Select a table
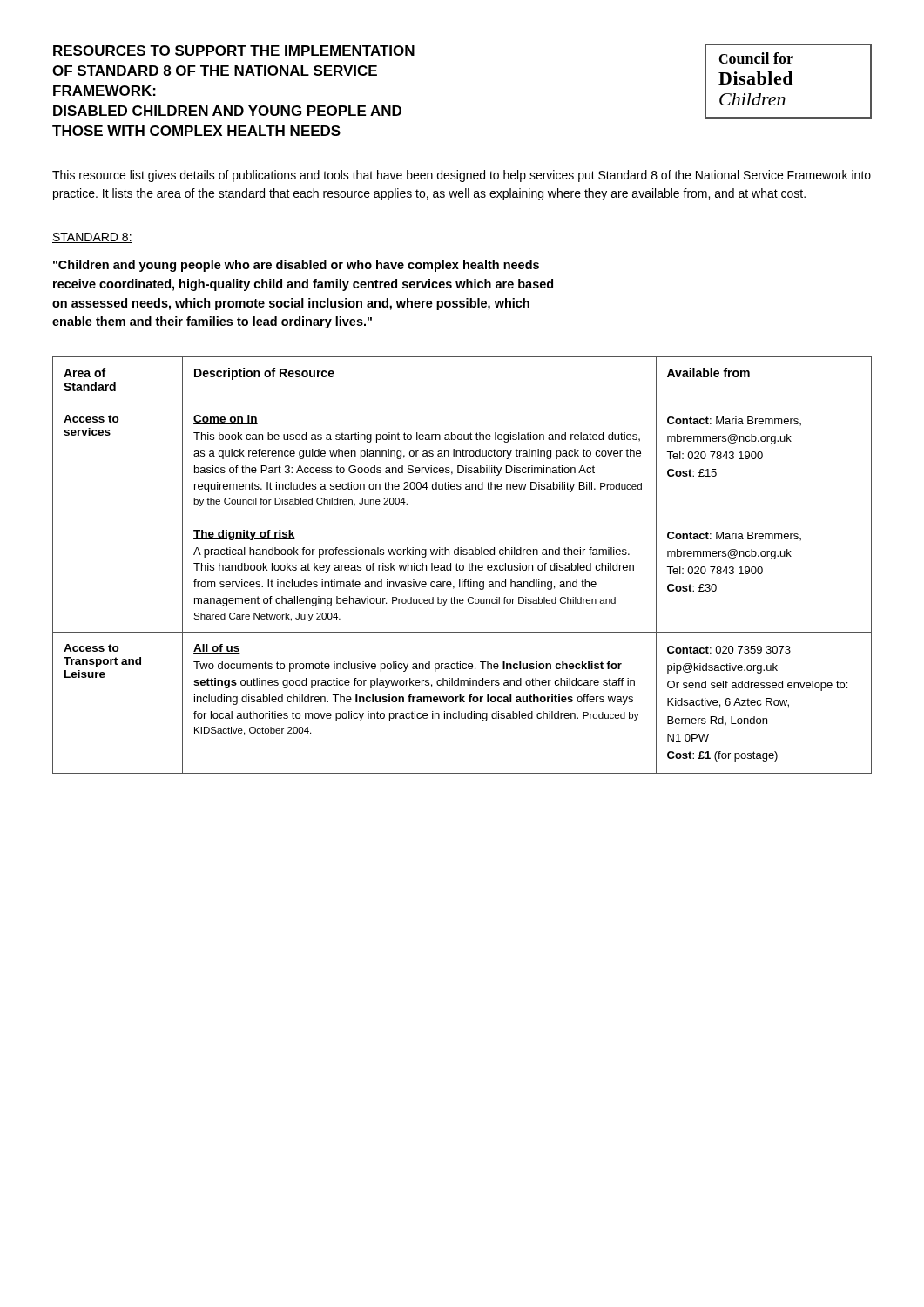Screen dimensions: 1307x924 pyautogui.click(x=462, y=565)
